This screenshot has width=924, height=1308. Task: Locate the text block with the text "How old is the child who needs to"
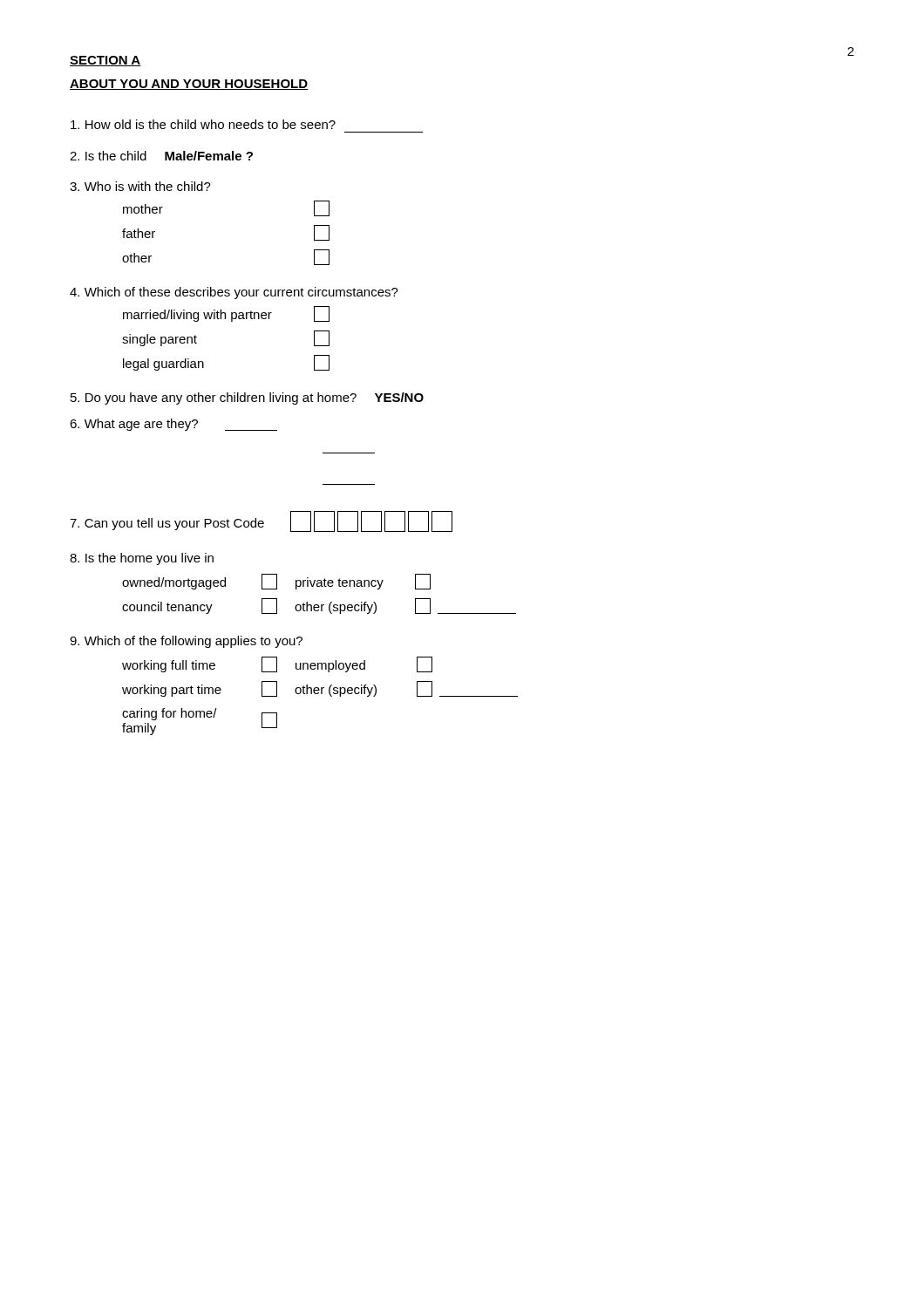(246, 125)
